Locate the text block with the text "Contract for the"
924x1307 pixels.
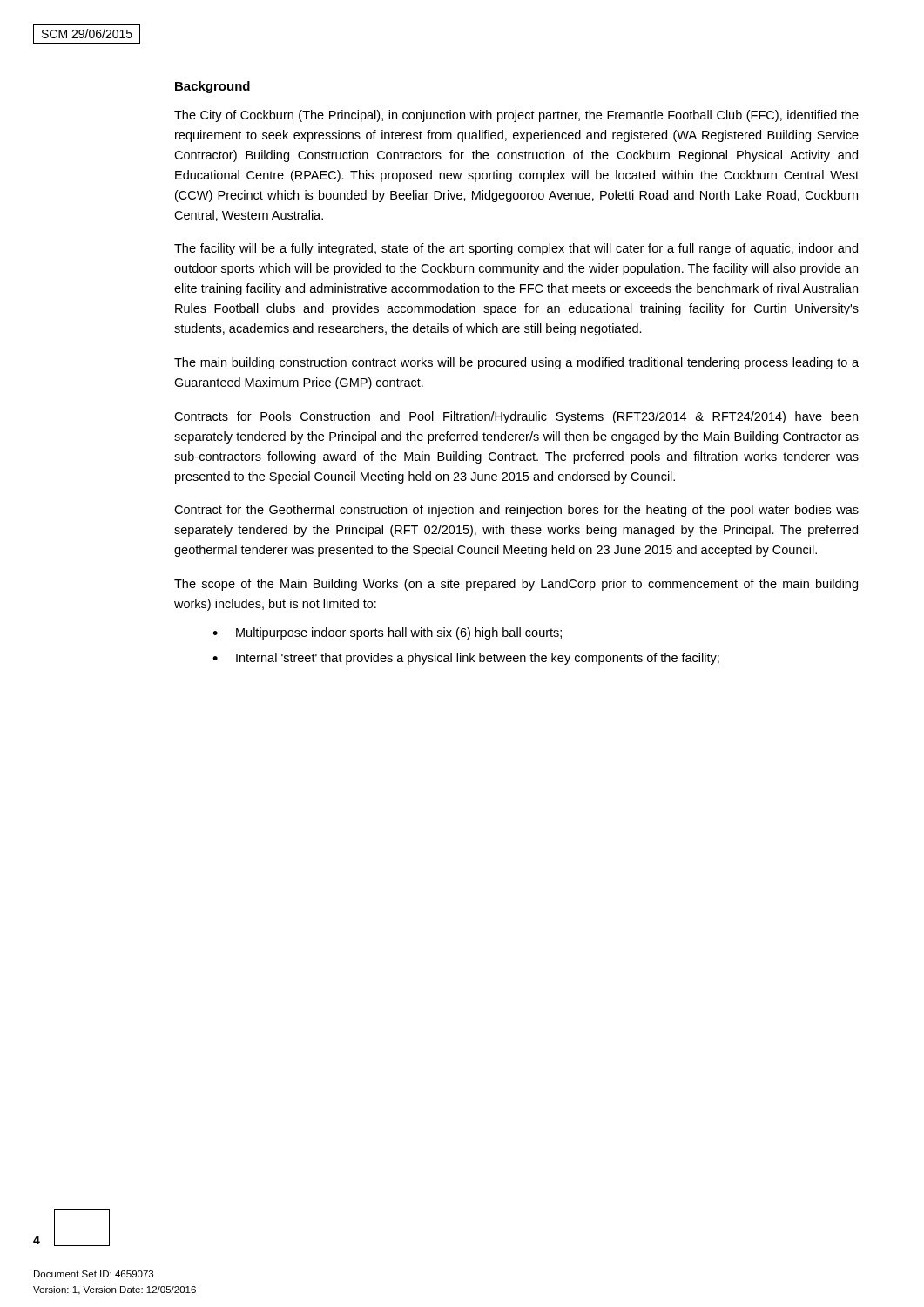click(516, 530)
